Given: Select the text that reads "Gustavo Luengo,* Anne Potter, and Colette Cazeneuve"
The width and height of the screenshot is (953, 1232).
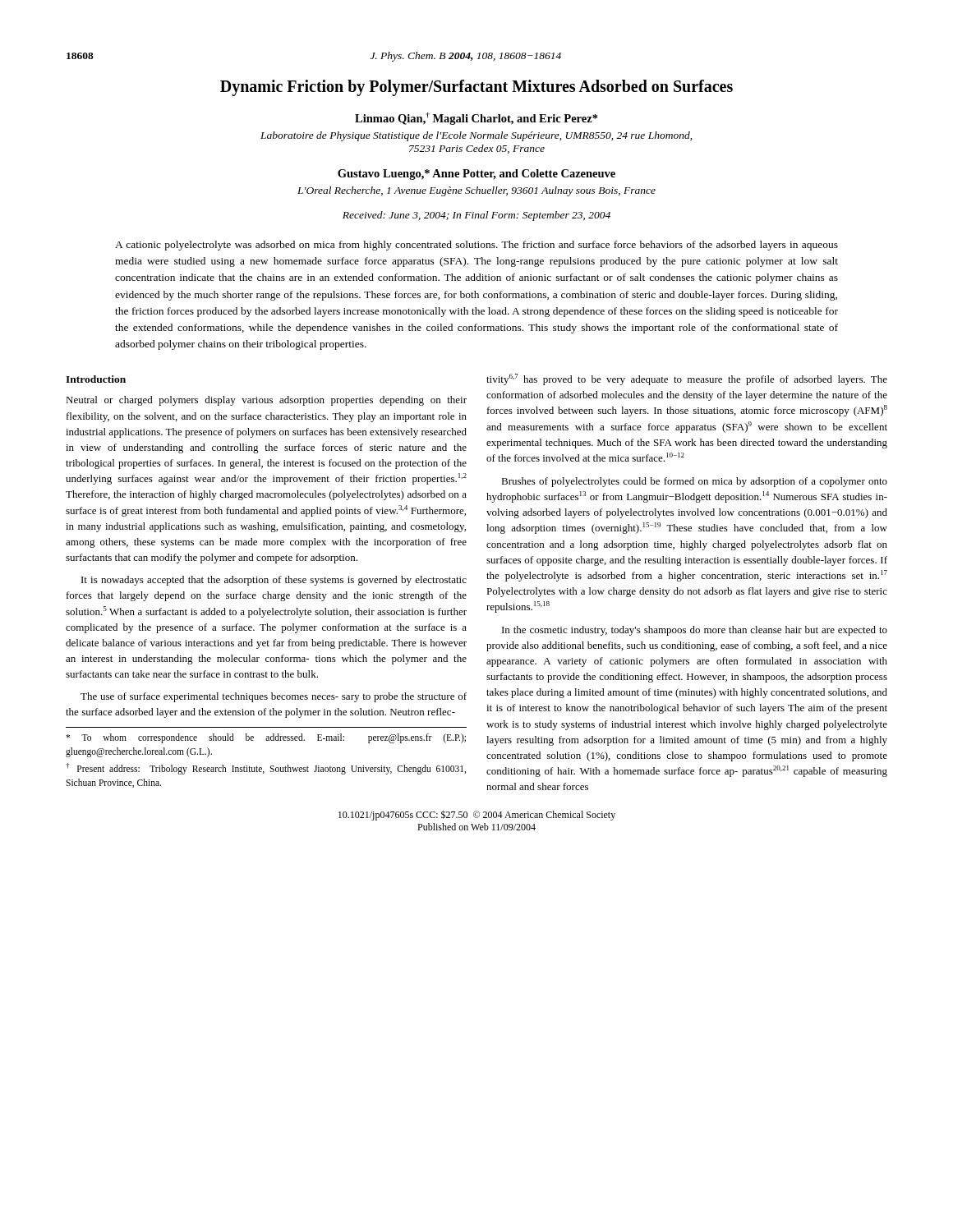Looking at the screenshot, I should pyautogui.click(x=476, y=173).
